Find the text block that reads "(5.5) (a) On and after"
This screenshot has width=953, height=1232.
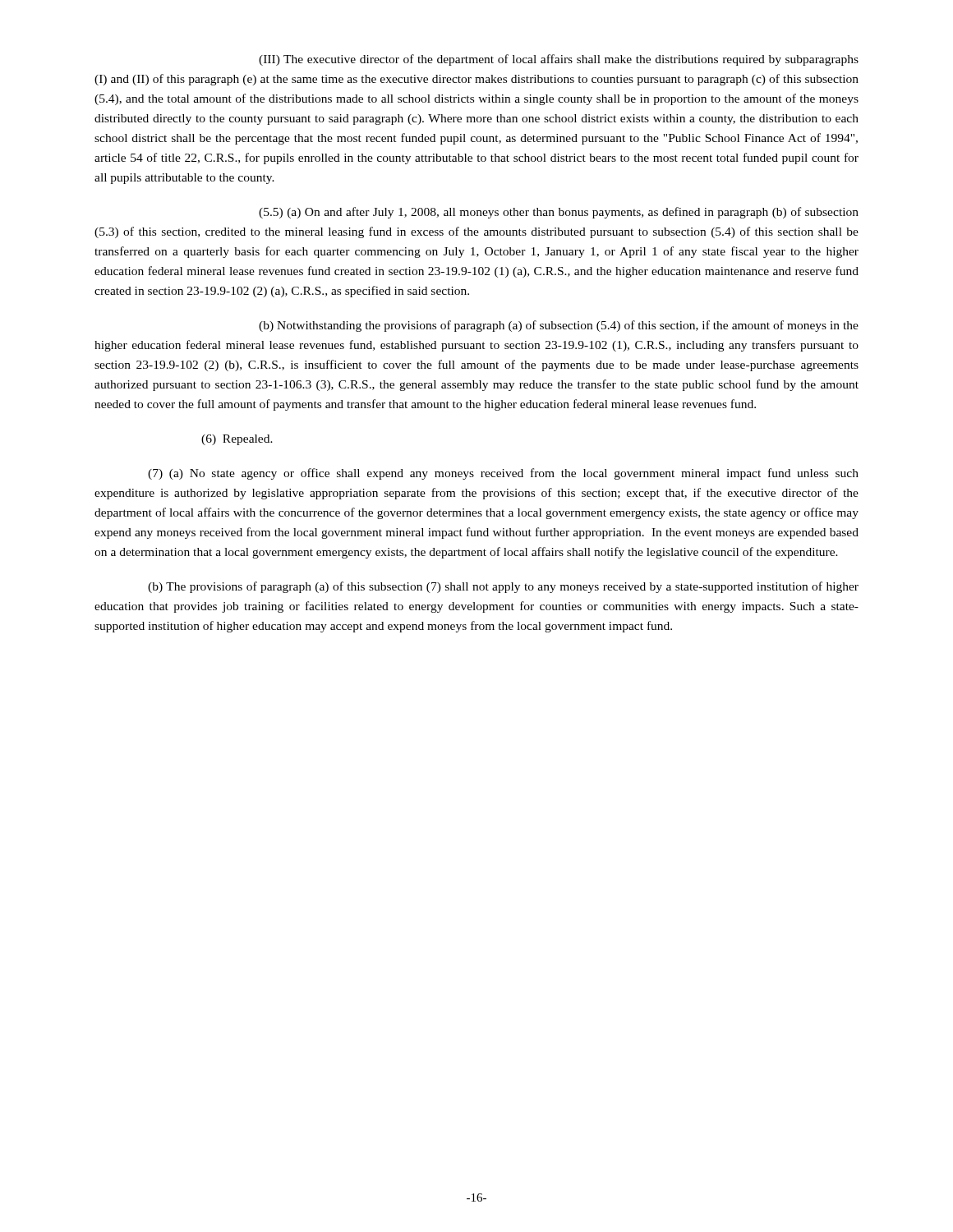coord(476,251)
